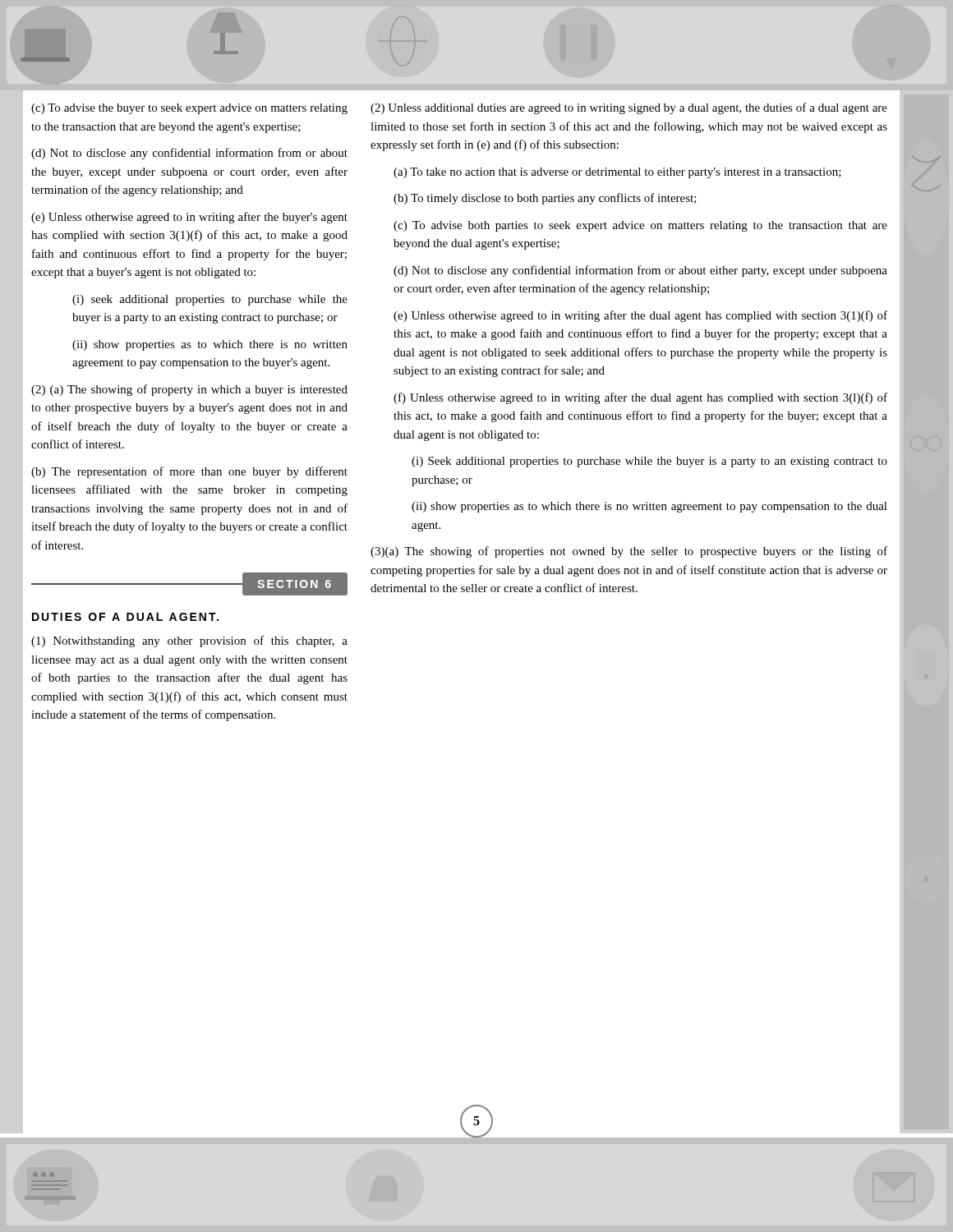
Task: Navigate to the region starting "(b) The representation of more than one buyer"
Action: click(x=189, y=508)
